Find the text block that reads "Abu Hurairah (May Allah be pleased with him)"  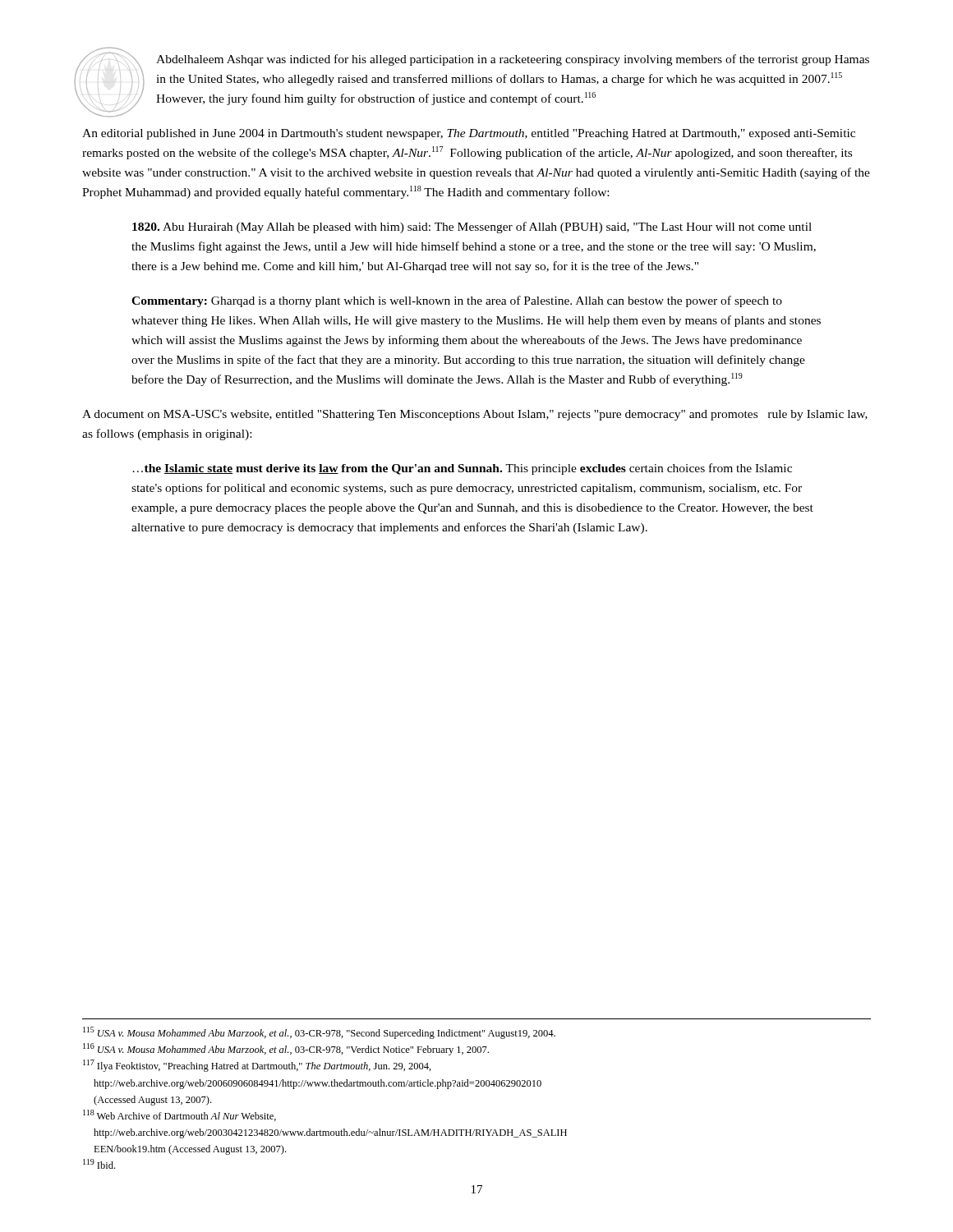tap(476, 247)
